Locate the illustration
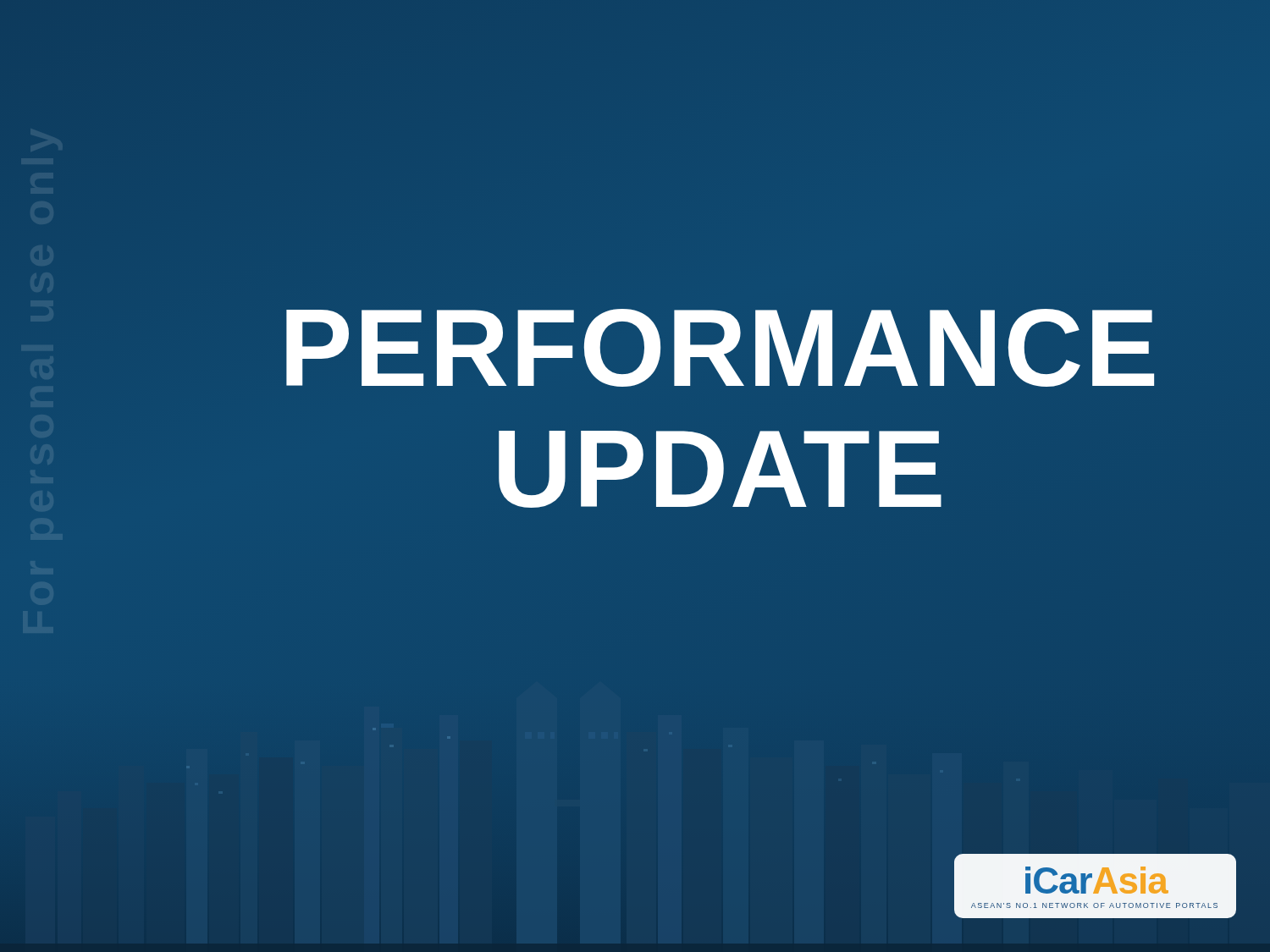 coord(635,817)
